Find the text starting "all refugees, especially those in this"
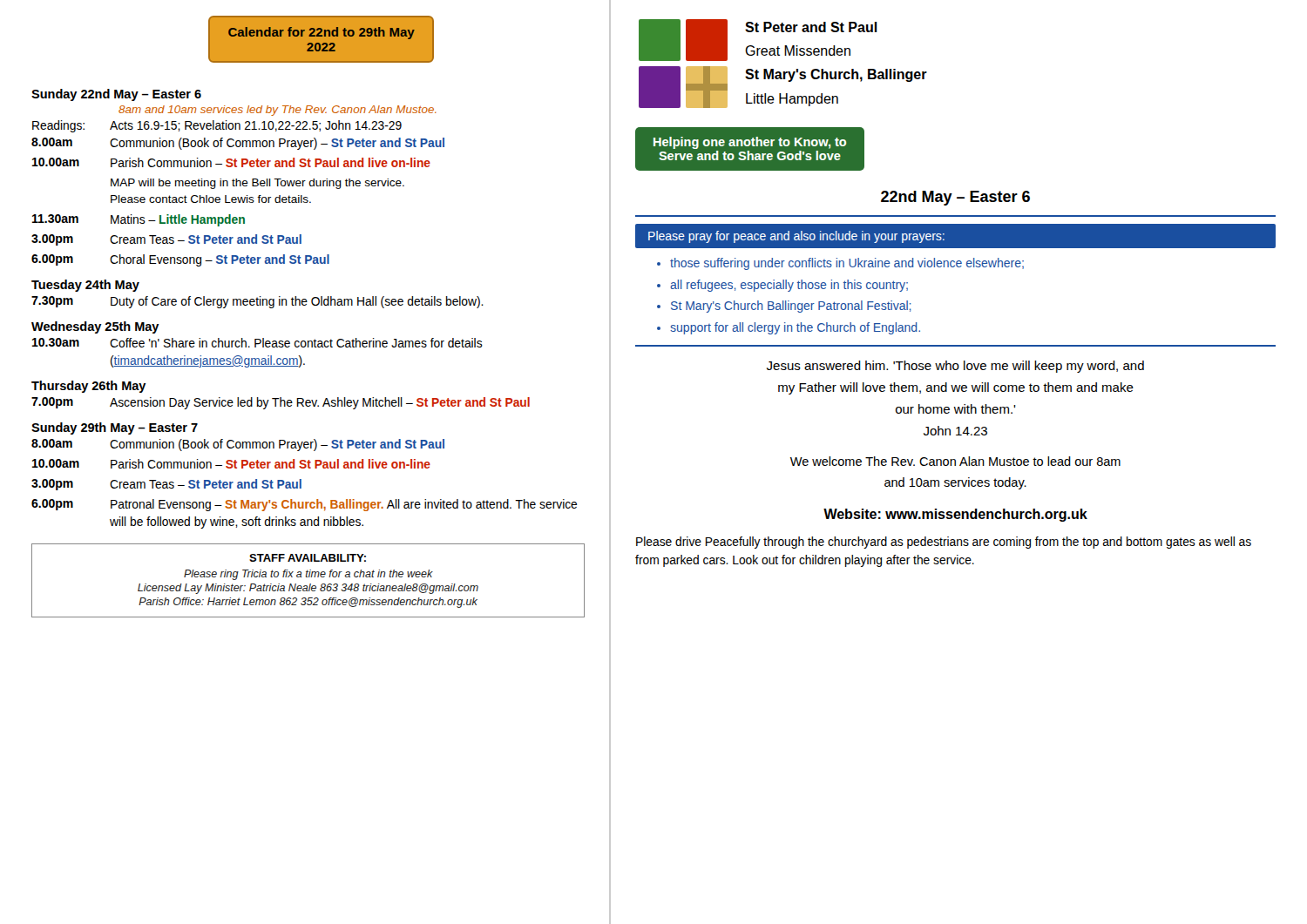1307x924 pixels. coord(789,284)
